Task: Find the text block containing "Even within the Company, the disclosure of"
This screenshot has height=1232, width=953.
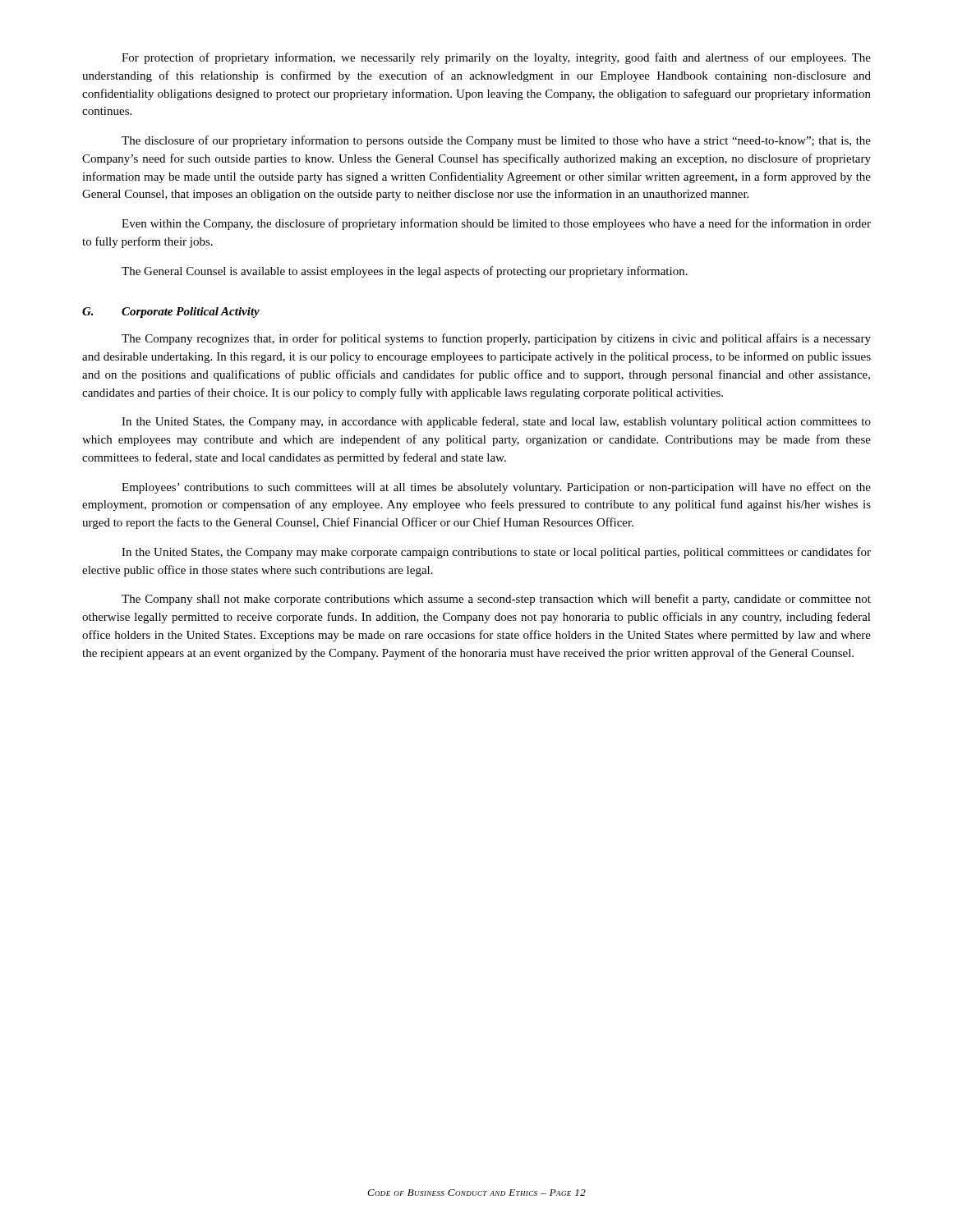Action: [x=476, y=233]
